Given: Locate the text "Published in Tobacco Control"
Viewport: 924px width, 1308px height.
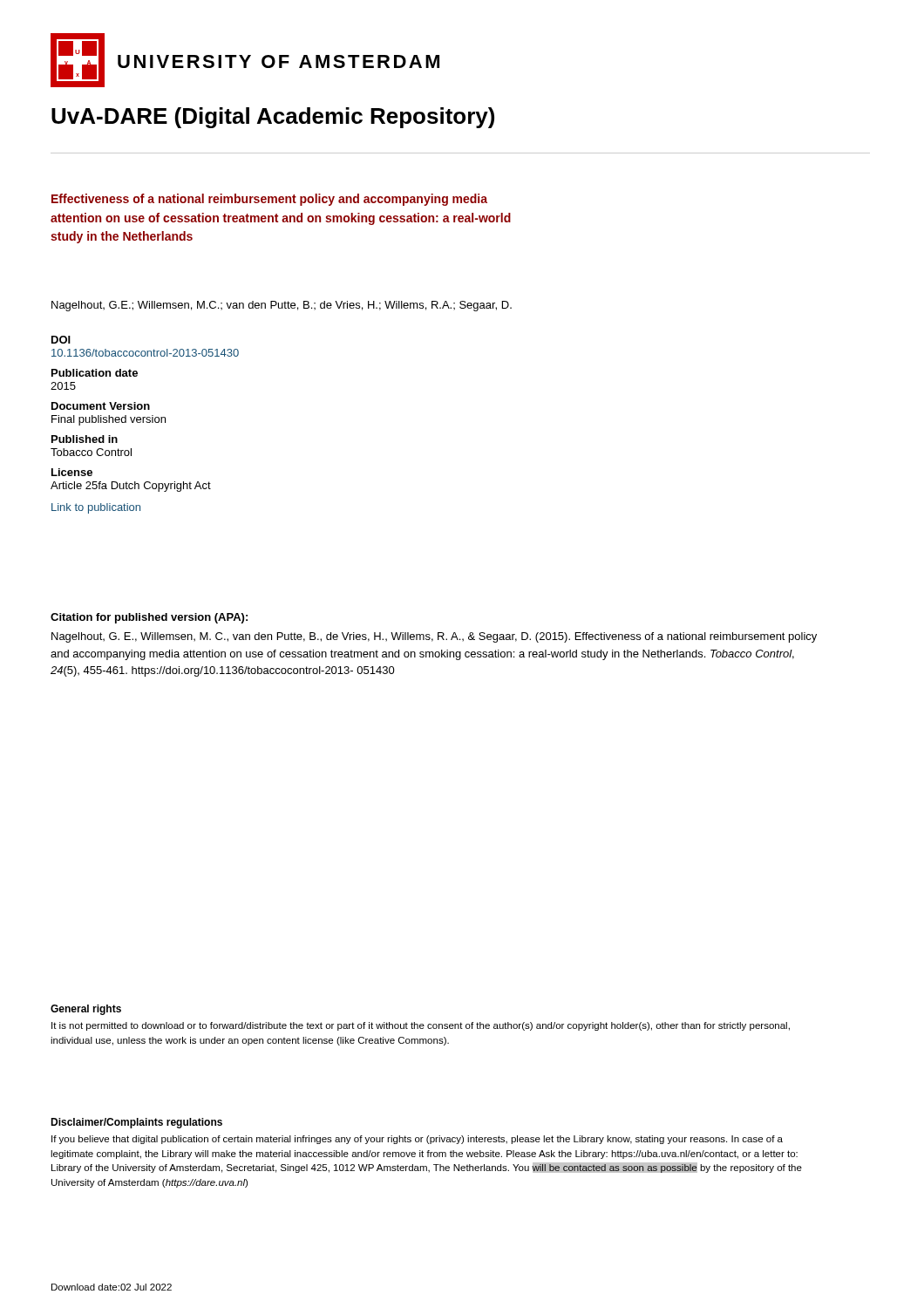Looking at the screenshot, I should pyautogui.click(x=85, y=439).
